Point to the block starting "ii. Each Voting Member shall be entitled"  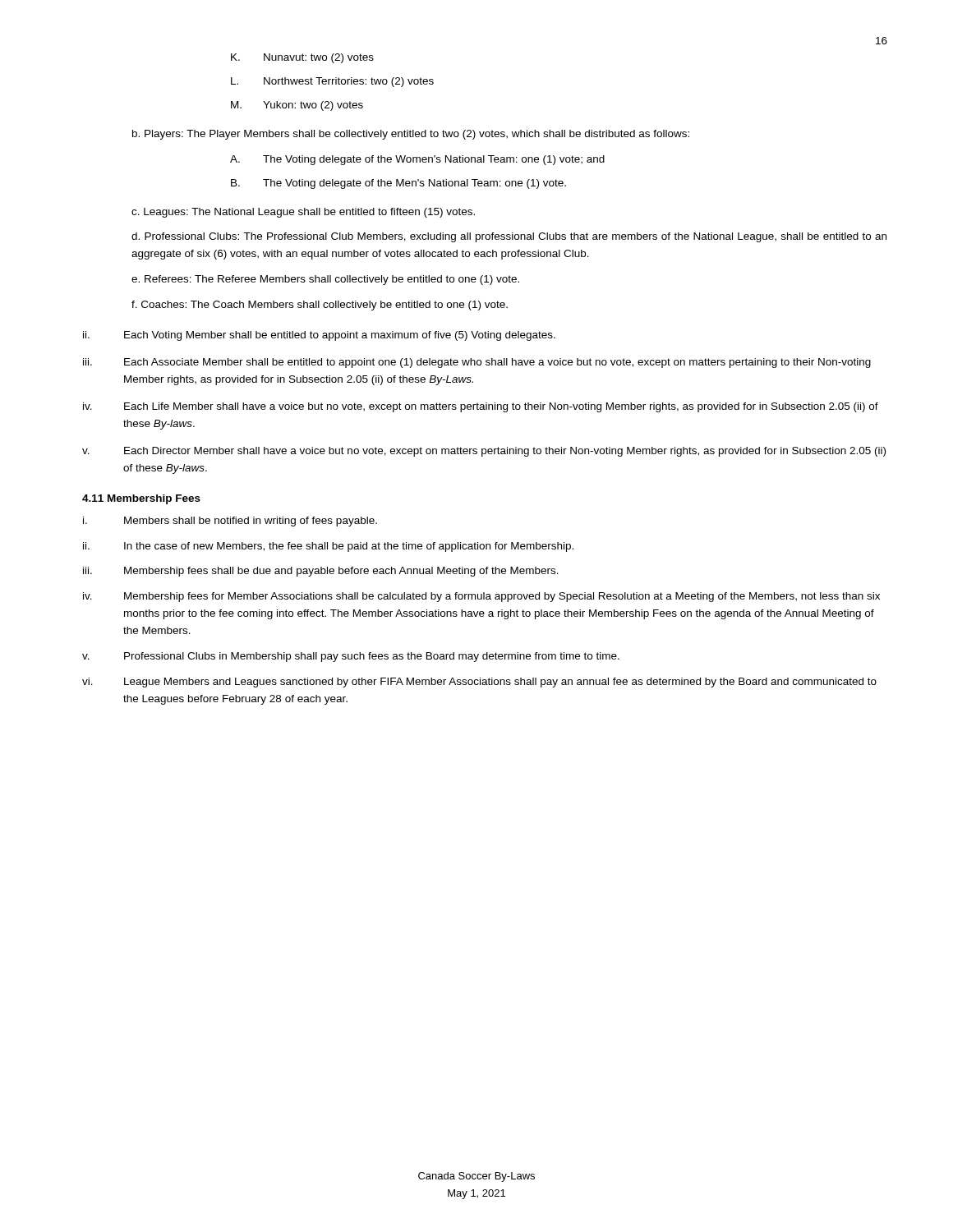pos(319,336)
